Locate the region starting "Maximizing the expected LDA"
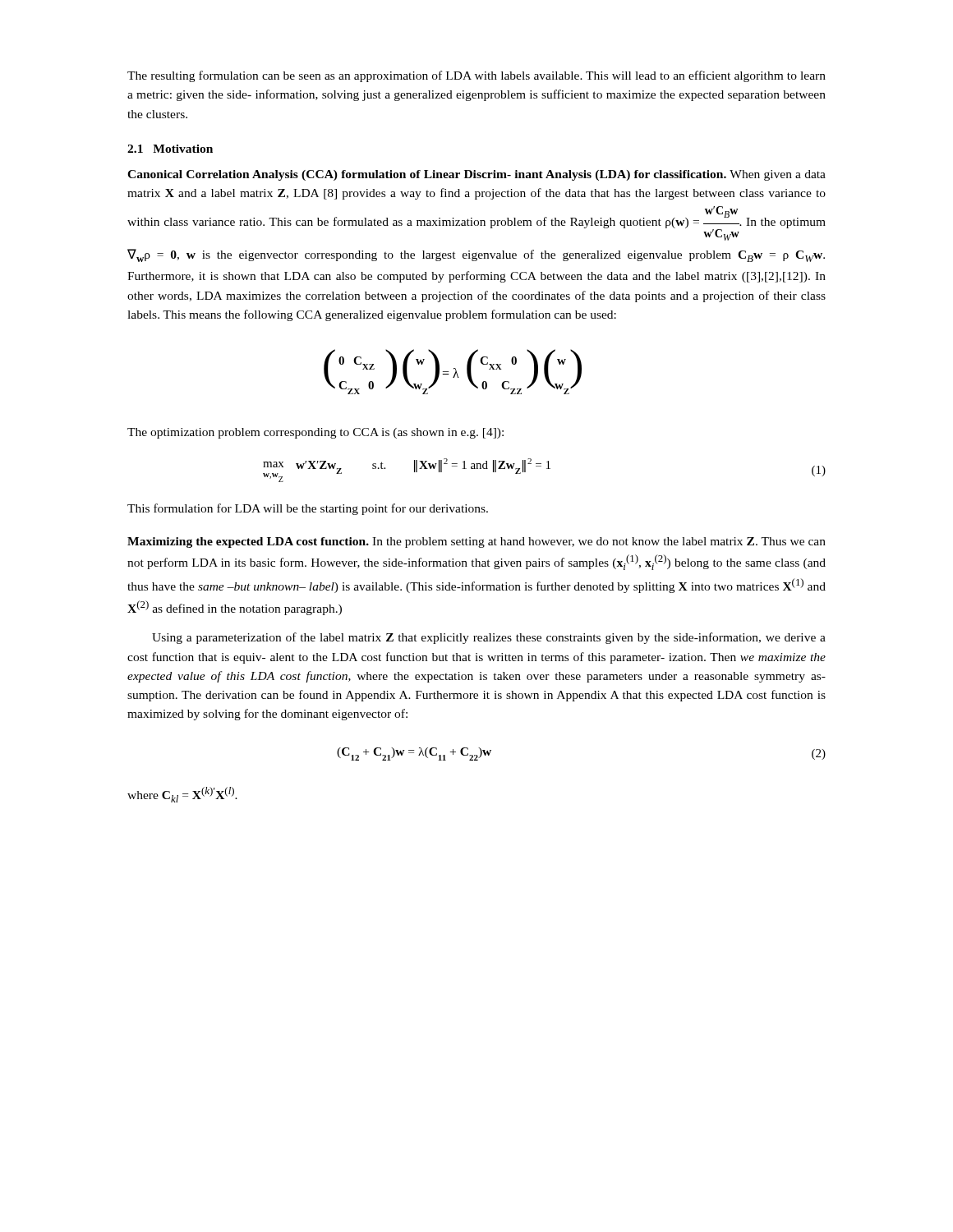The width and height of the screenshot is (953, 1232). (476, 574)
